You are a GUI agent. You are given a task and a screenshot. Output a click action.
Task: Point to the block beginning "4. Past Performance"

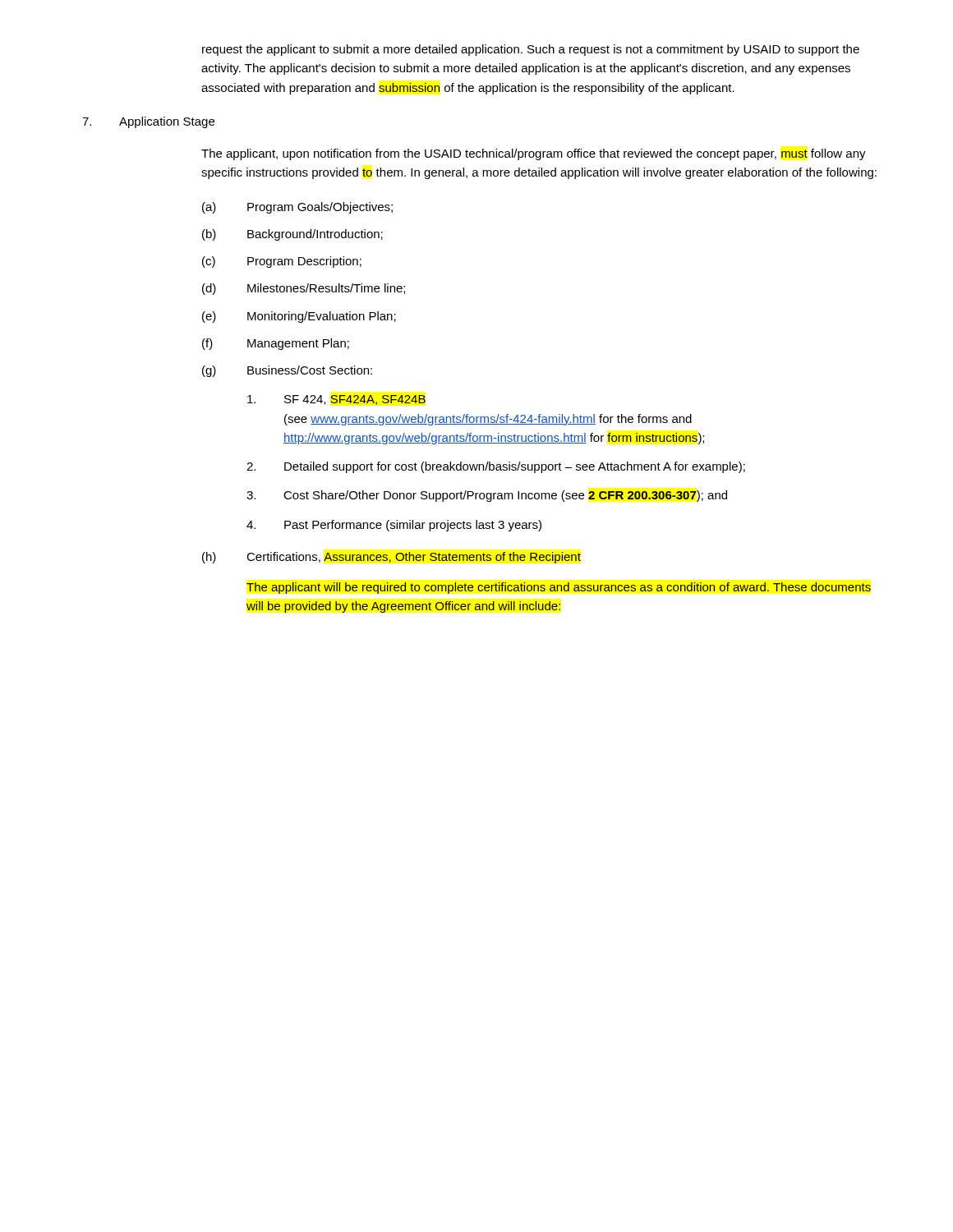click(x=394, y=526)
